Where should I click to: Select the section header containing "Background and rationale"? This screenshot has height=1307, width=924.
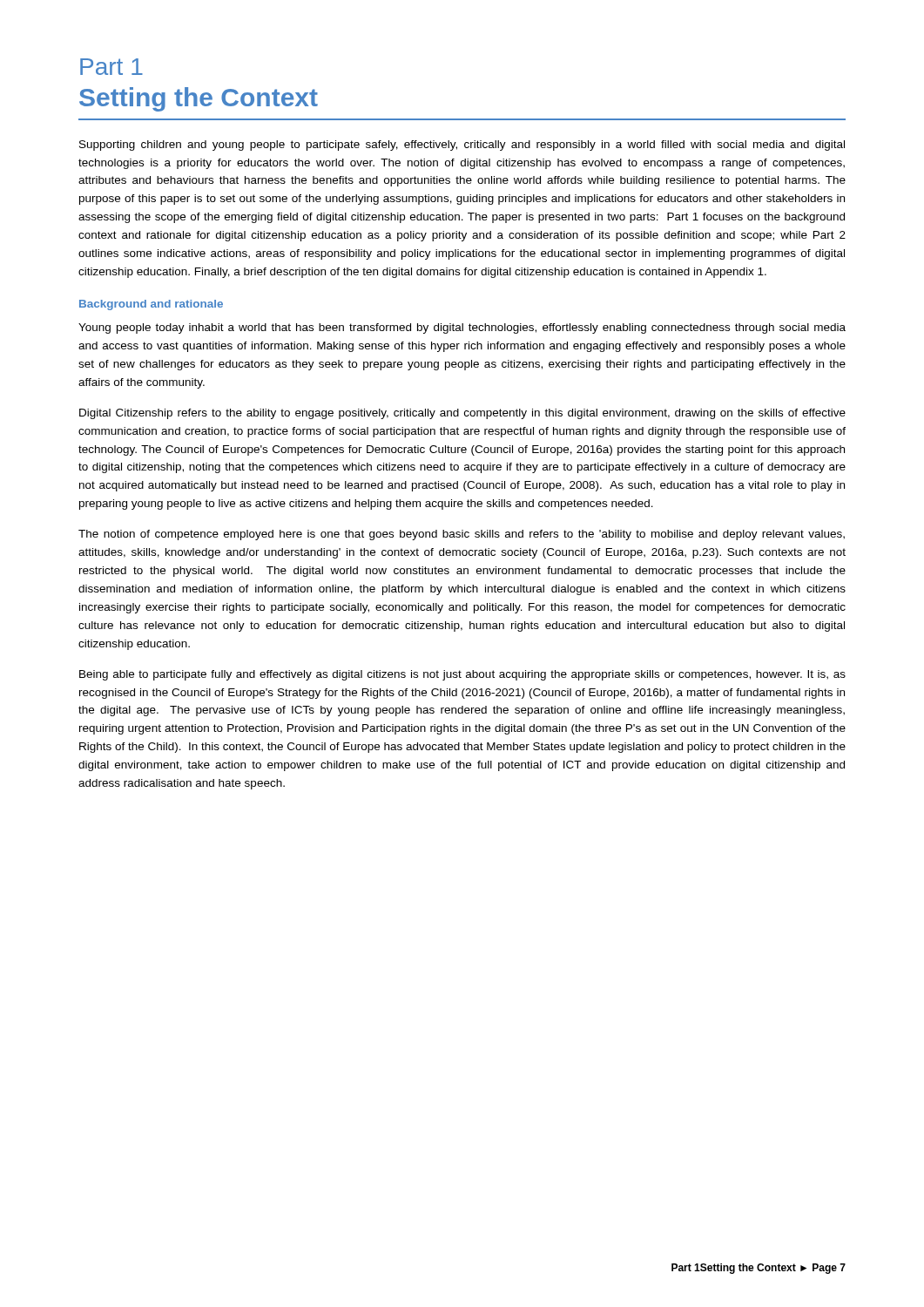point(151,304)
